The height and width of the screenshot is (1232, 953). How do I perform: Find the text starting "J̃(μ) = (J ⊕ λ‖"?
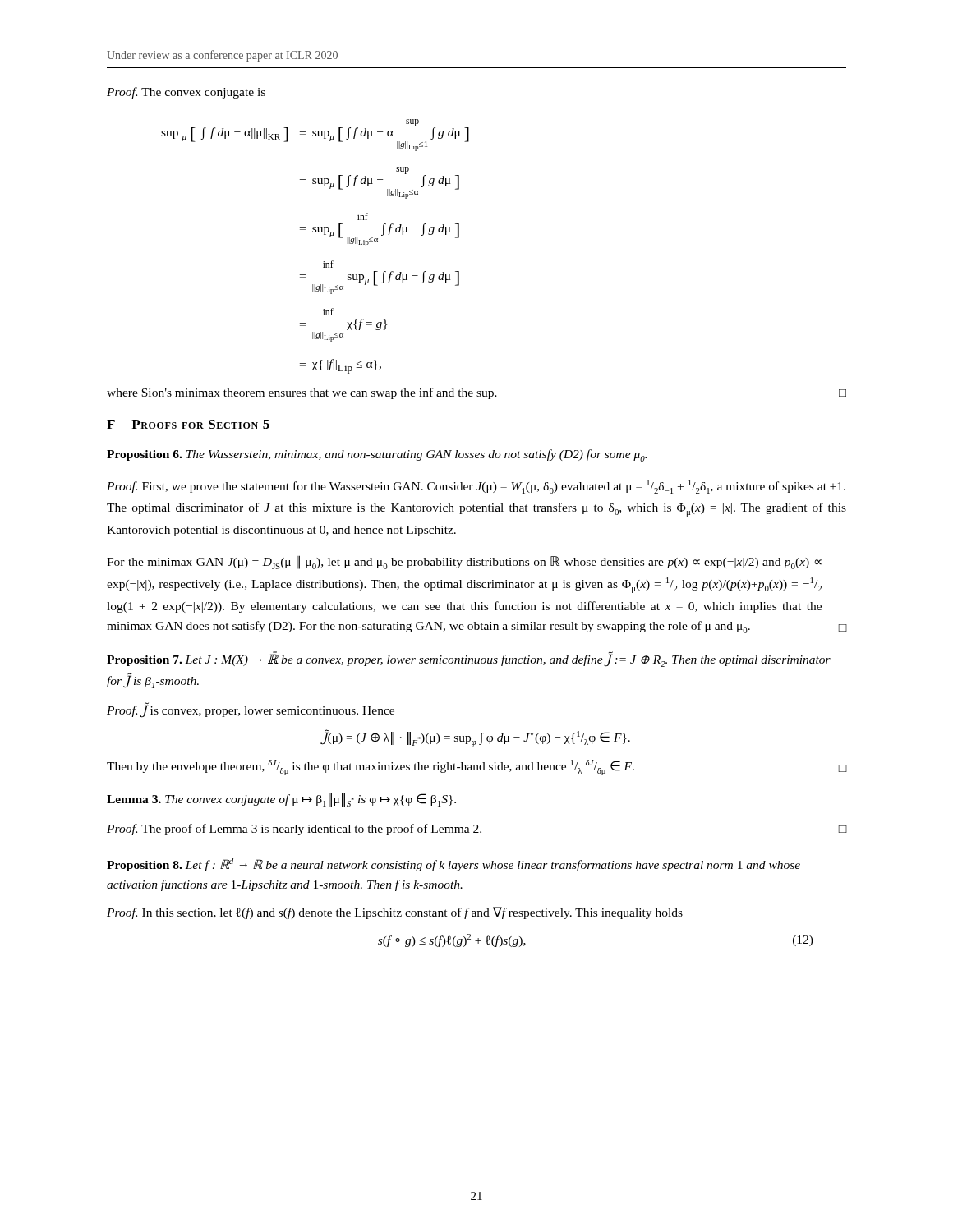pyautogui.click(x=476, y=738)
